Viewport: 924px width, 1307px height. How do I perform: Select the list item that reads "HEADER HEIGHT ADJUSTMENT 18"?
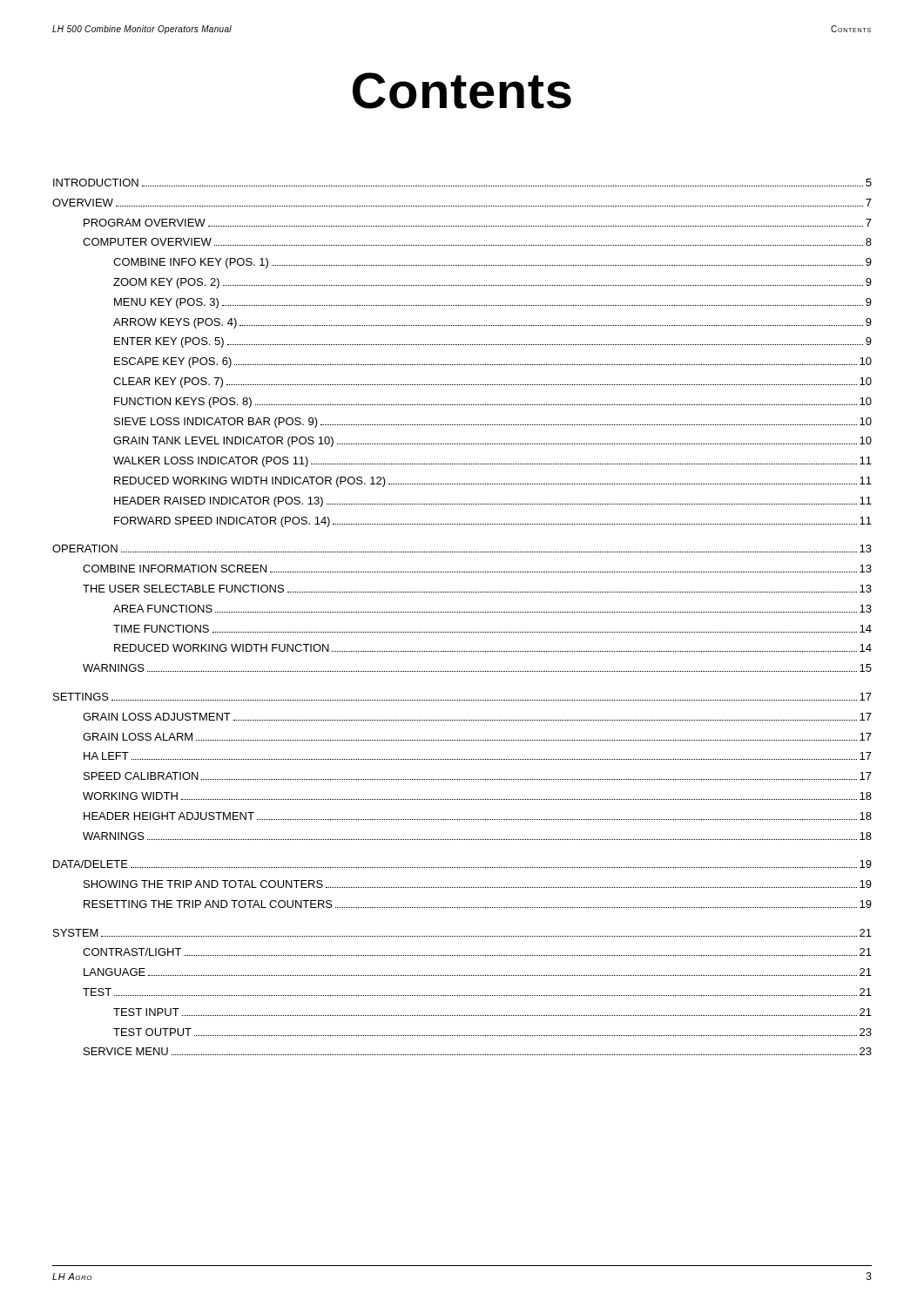(477, 817)
